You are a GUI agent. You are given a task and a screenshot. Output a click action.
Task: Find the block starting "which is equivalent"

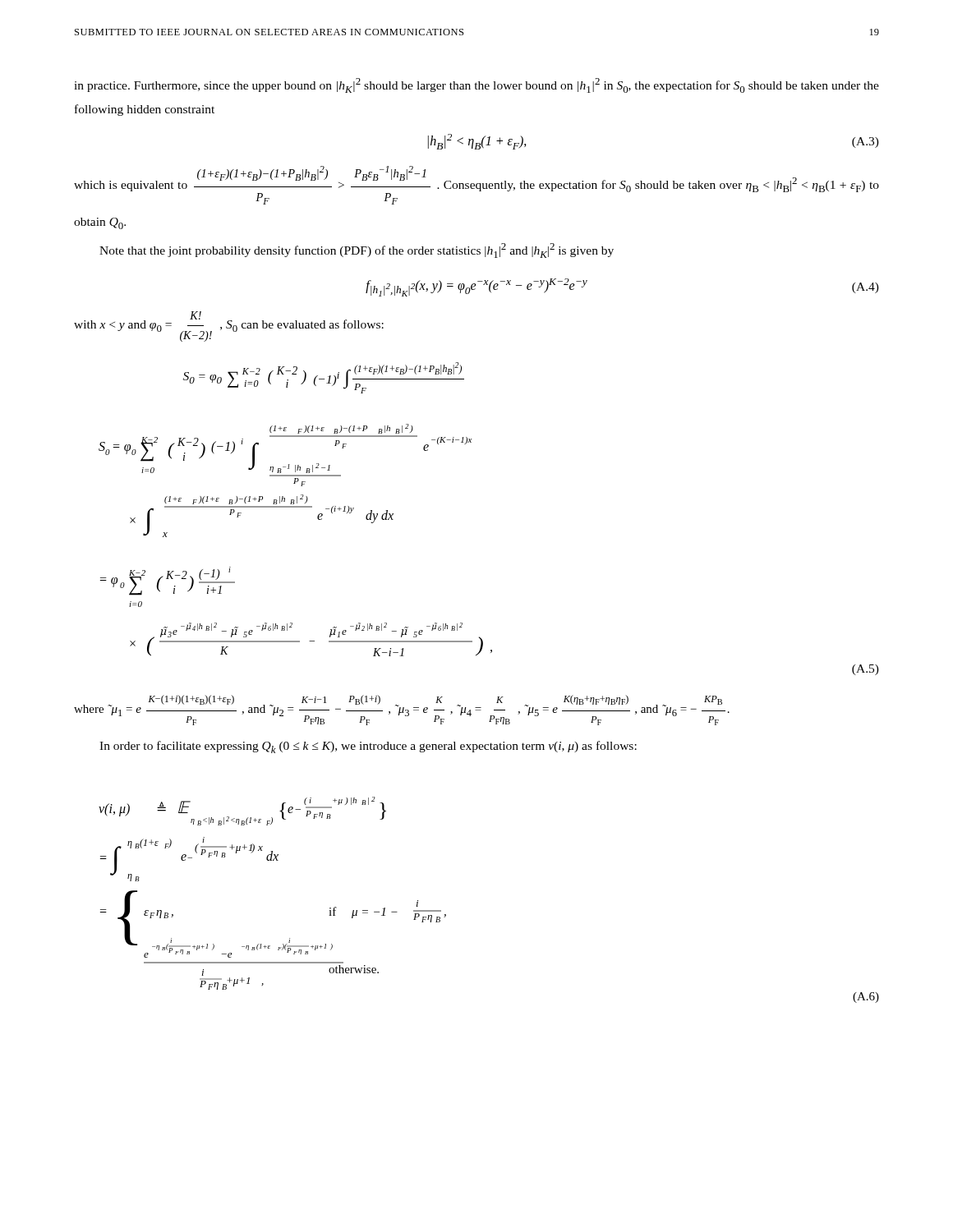476,196
